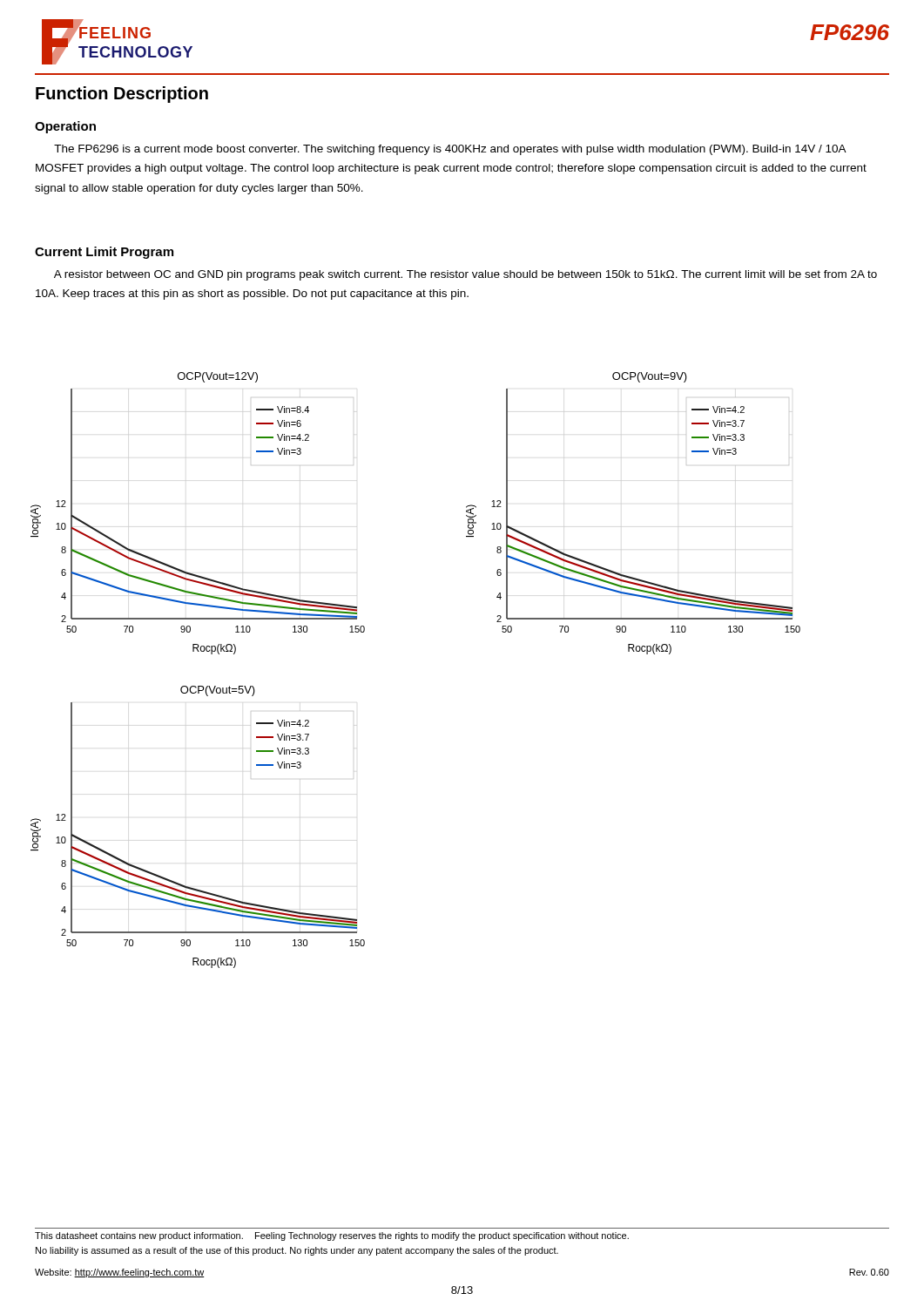Click on the title with the text "Function Description"
The height and width of the screenshot is (1307, 924).
(122, 93)
